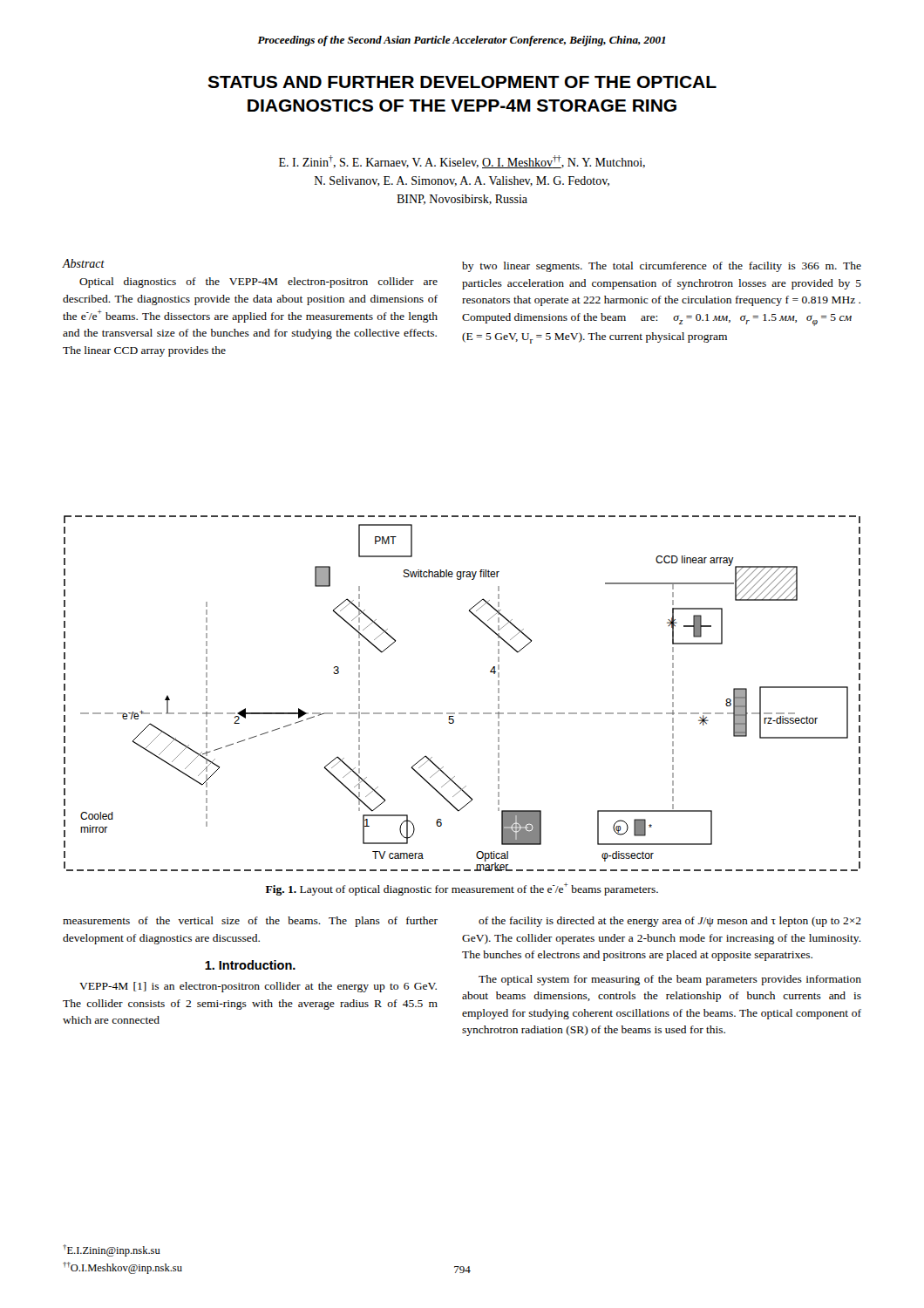Point to the block beginning "VEPP-4M [1] is an"
924x1308 pixels.
[250, 1003]
